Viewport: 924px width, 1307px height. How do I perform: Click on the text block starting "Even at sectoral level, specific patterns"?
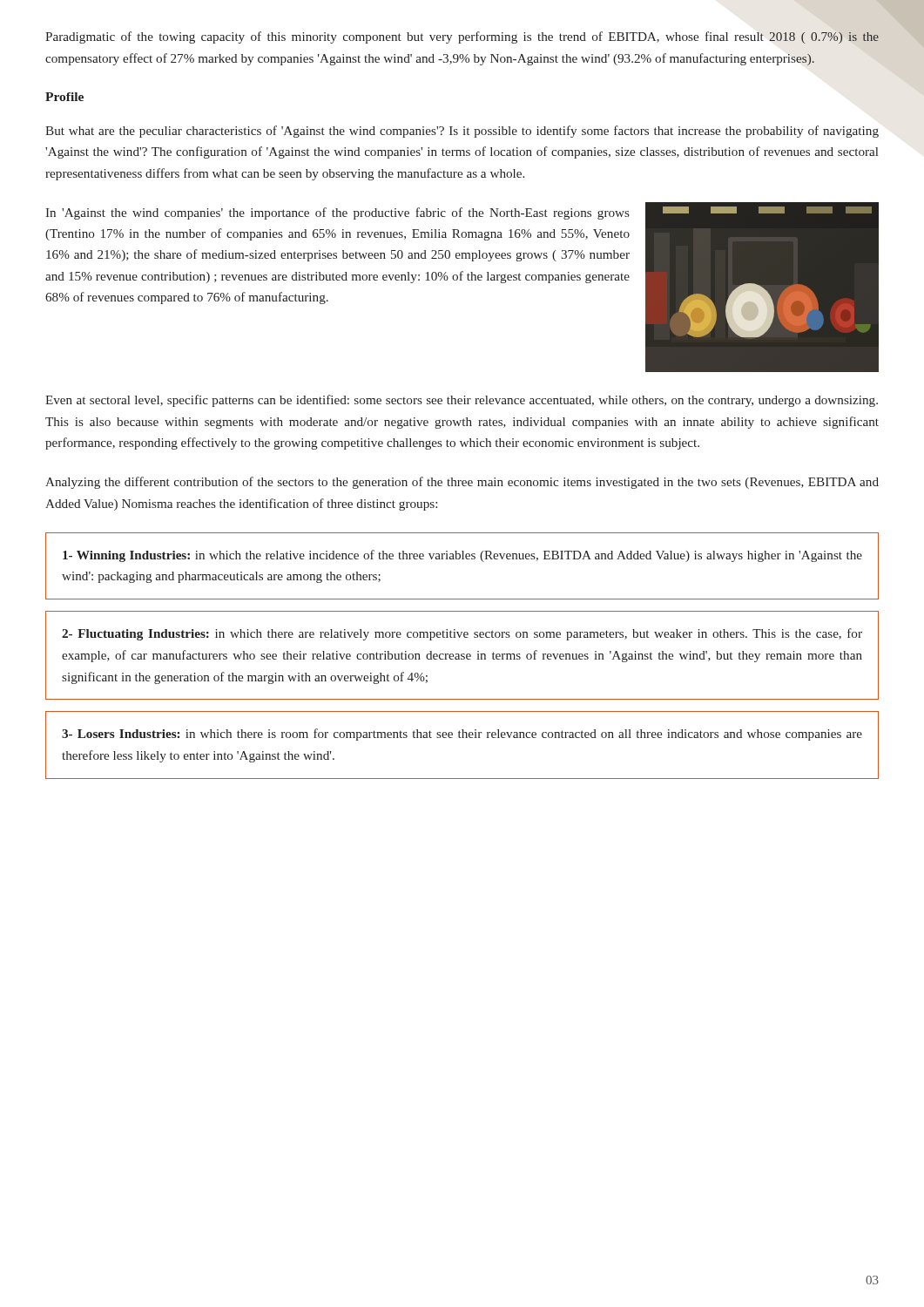(462, 421)
